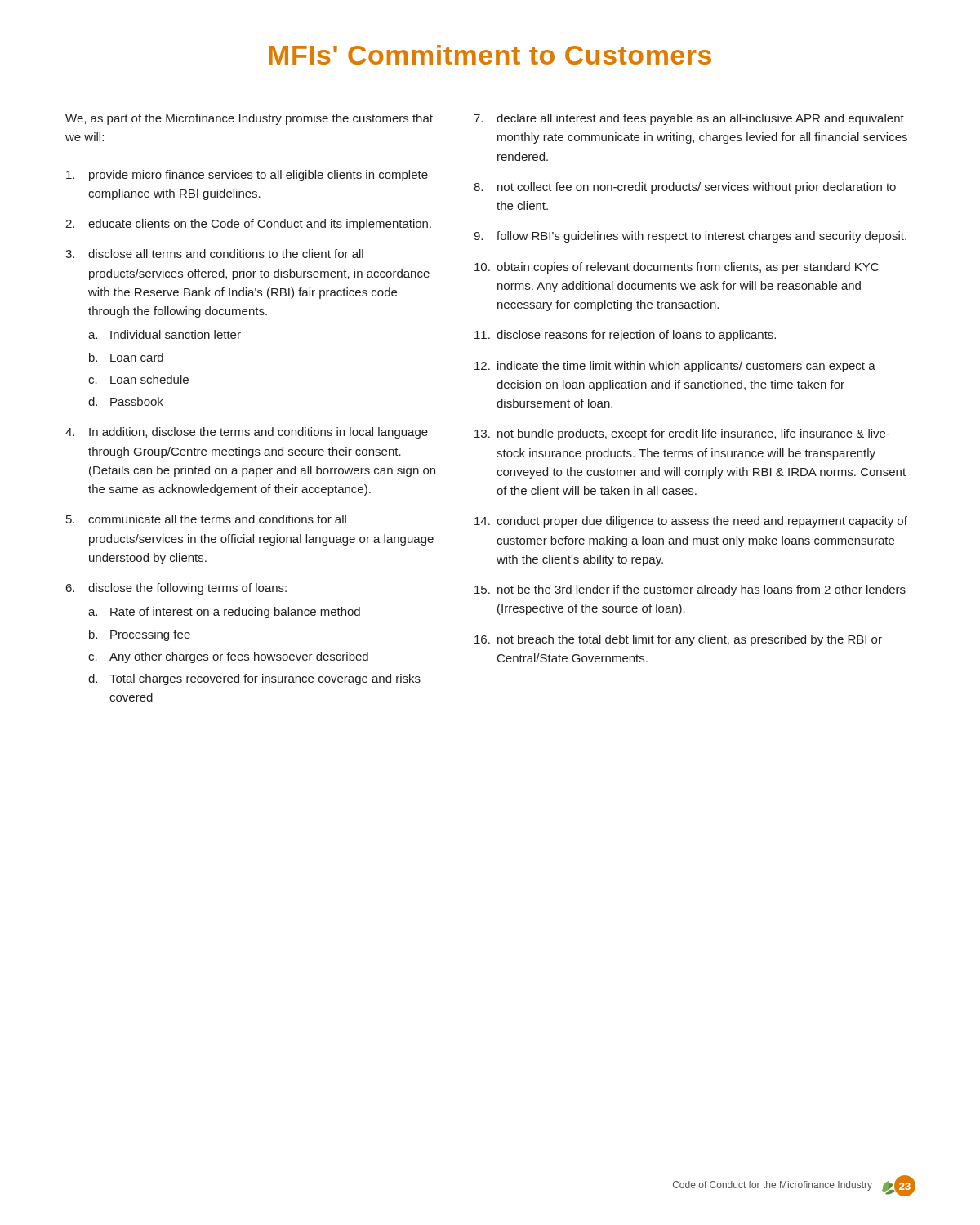980x1225 pixels.
Task: Select the passage starting "We, as part"
Action: point(249,128)
